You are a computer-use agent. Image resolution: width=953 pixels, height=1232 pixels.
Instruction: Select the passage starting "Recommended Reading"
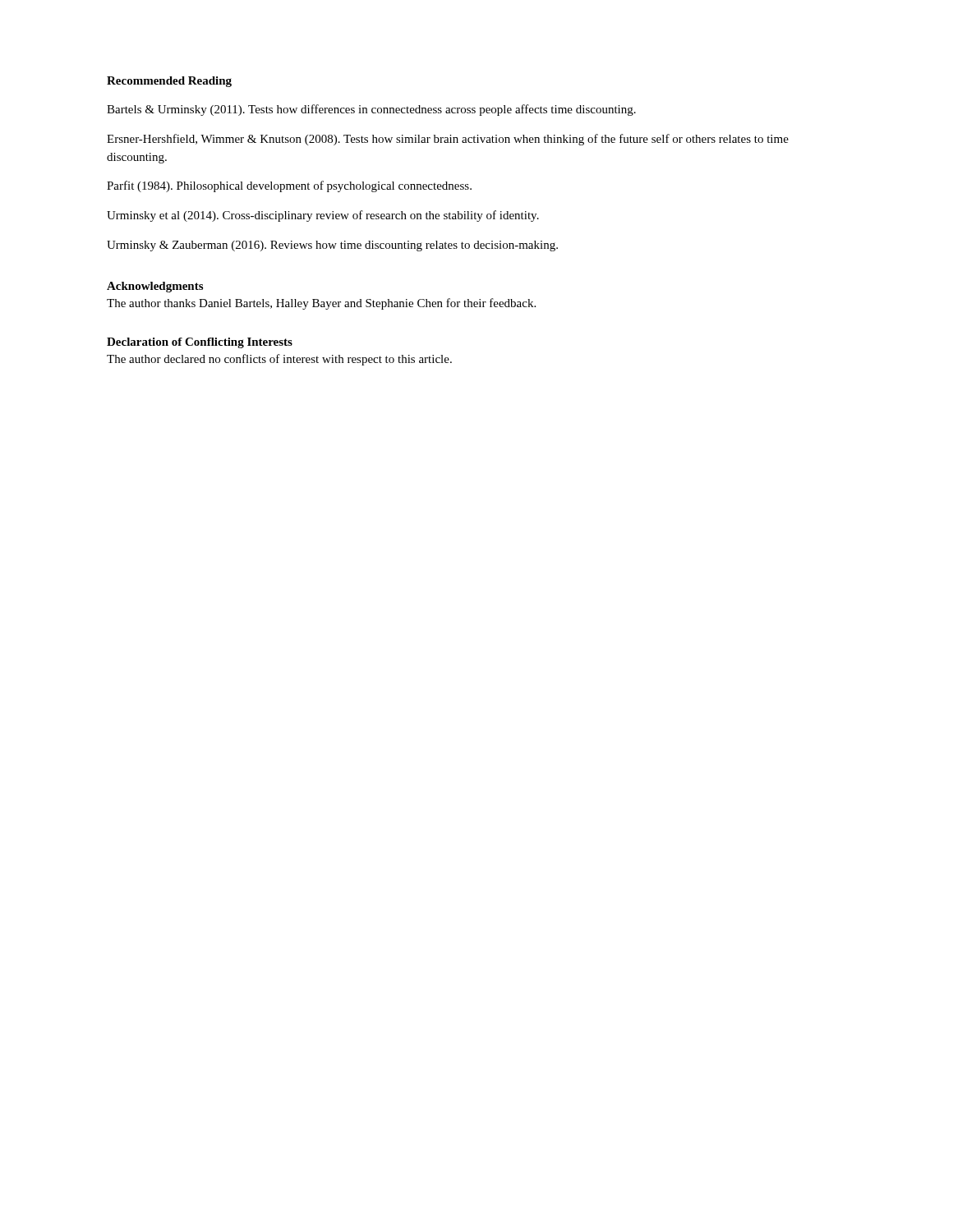169,81
